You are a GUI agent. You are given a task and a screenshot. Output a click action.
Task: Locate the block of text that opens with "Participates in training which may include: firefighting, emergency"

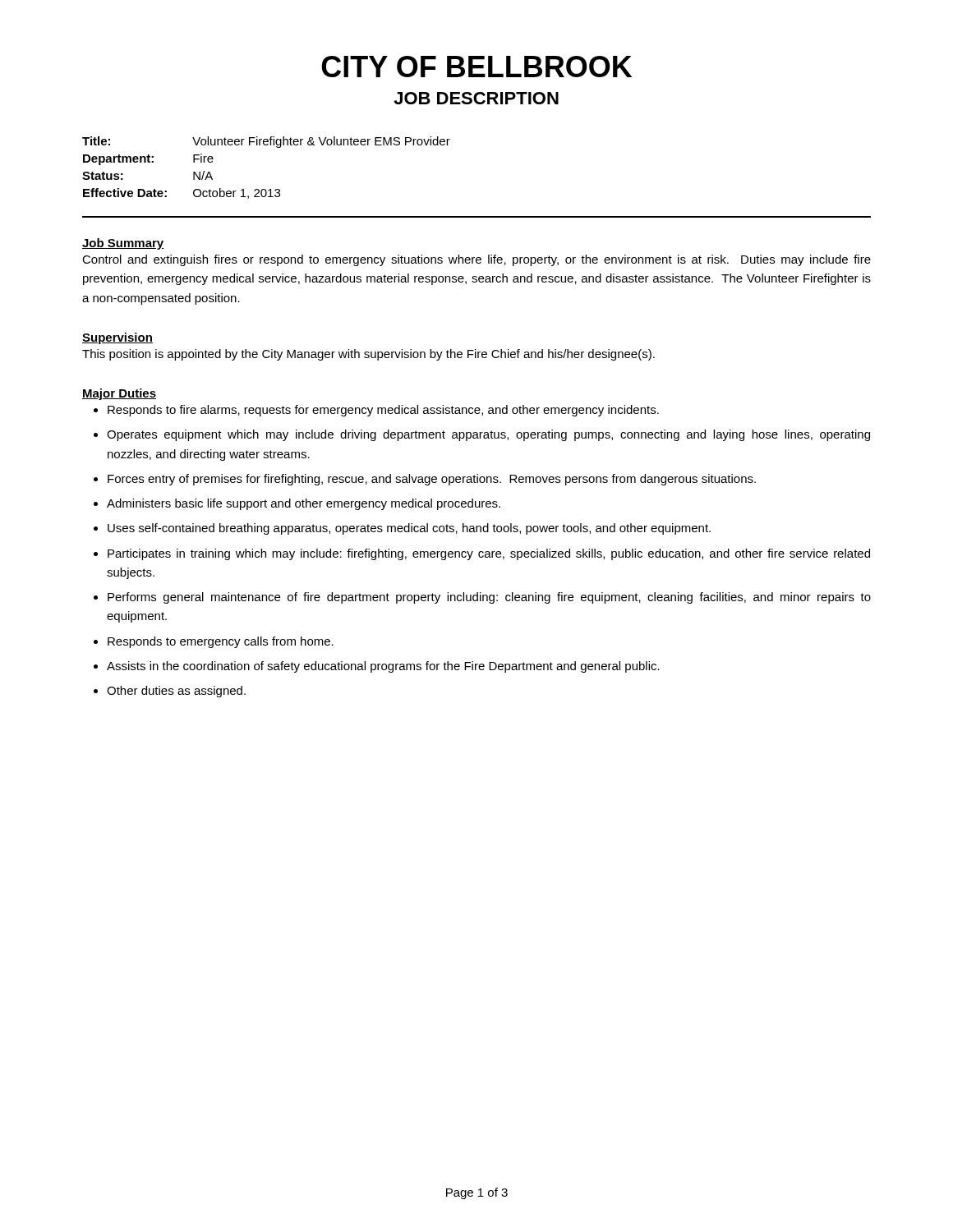489,562
